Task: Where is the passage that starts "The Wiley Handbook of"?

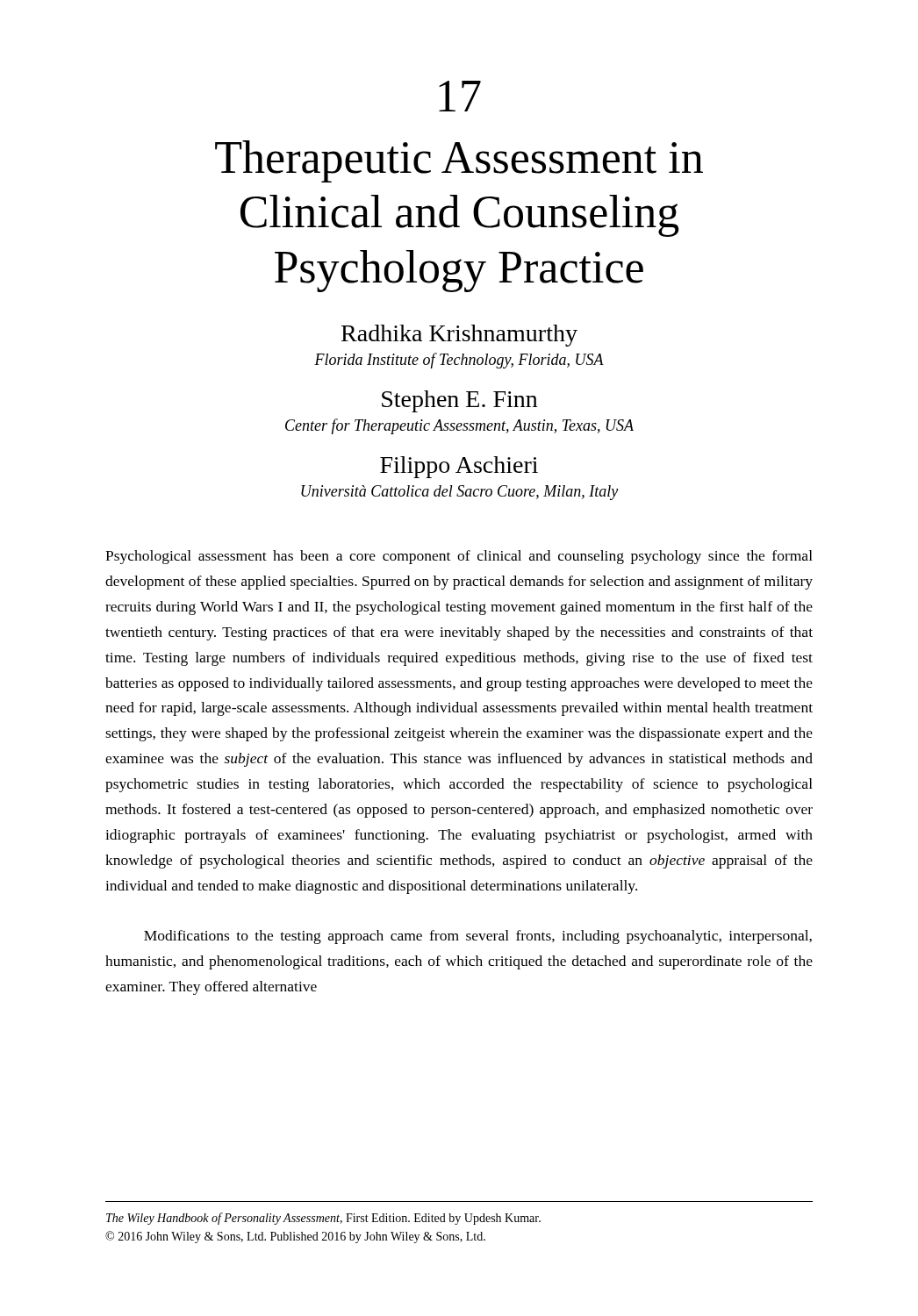Action: pos(323,1227)
